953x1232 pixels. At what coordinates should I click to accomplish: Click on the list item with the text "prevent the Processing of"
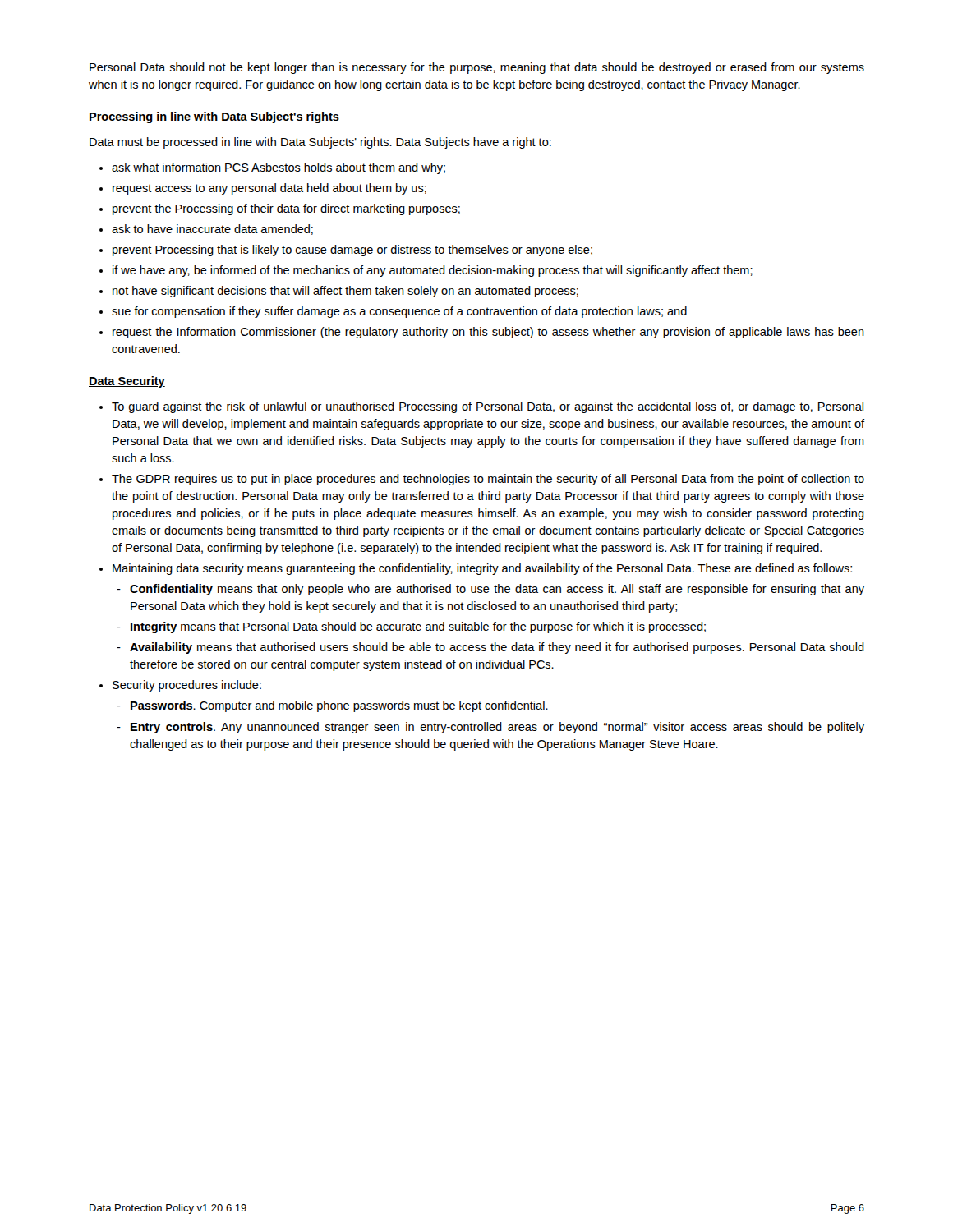tap(286, 209)
